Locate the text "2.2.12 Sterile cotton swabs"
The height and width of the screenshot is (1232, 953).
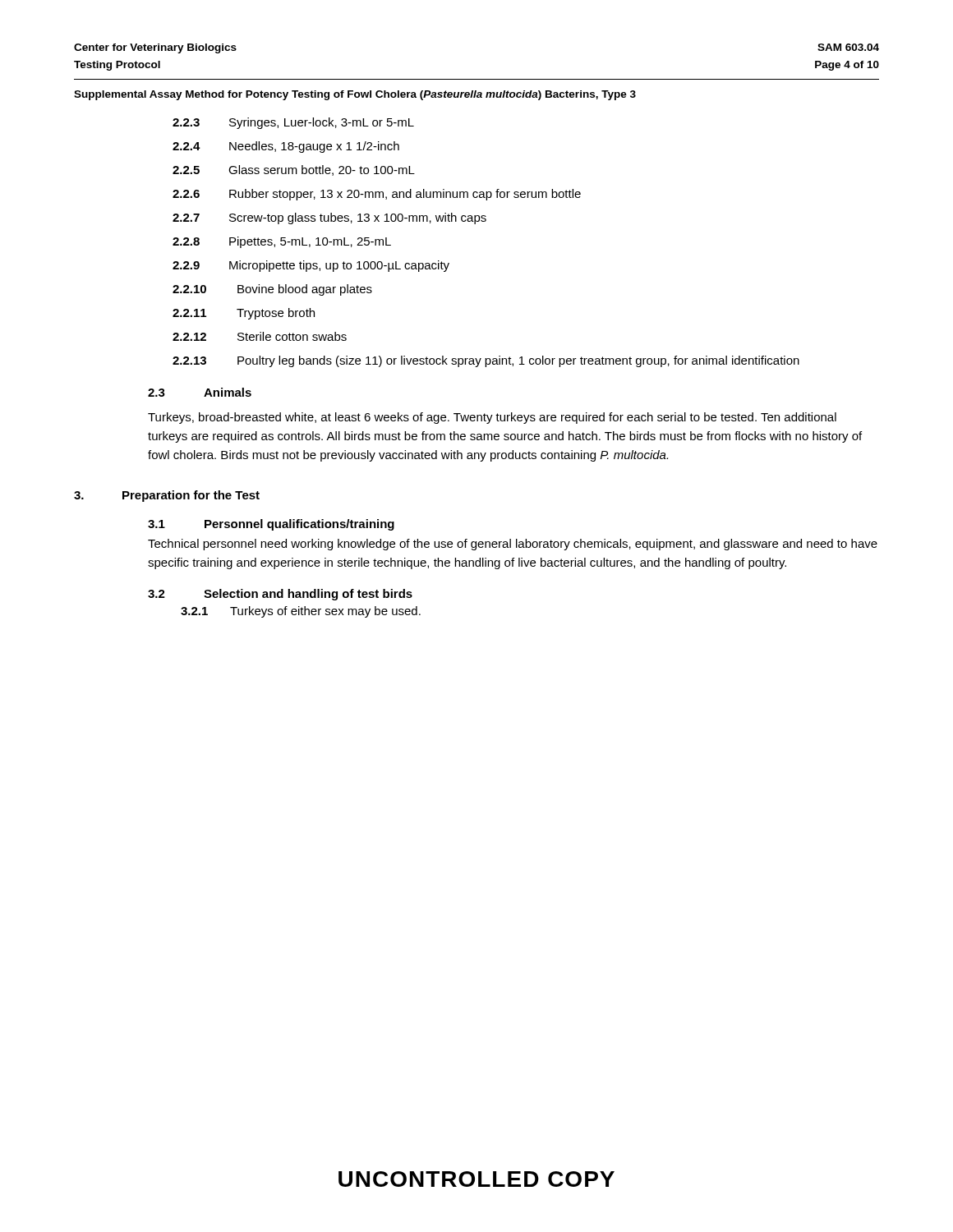[260, 336]
